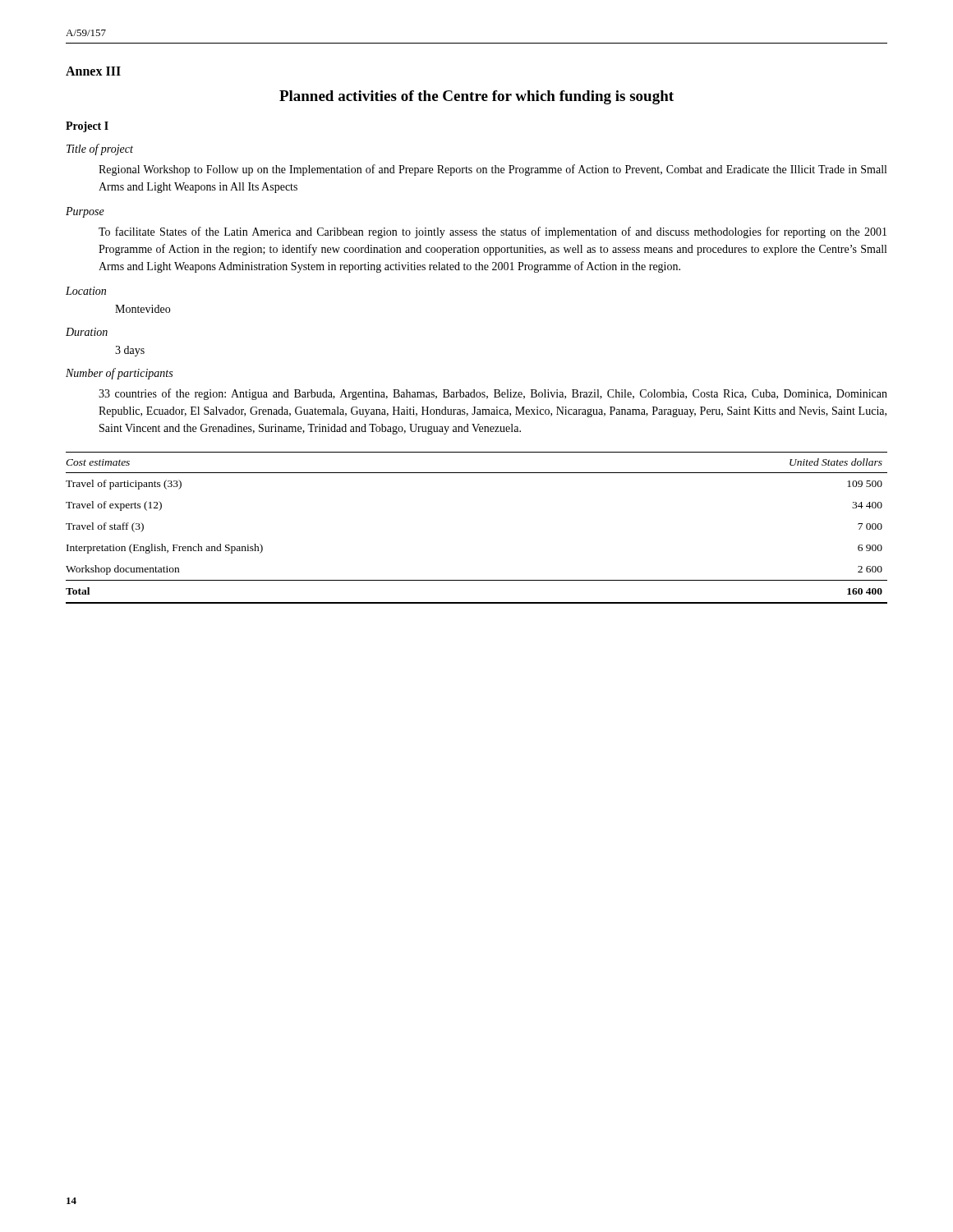Navigate to the block starting "Title of project"
The width and height of the screenshot is (953, 1232).
(99, 149)
